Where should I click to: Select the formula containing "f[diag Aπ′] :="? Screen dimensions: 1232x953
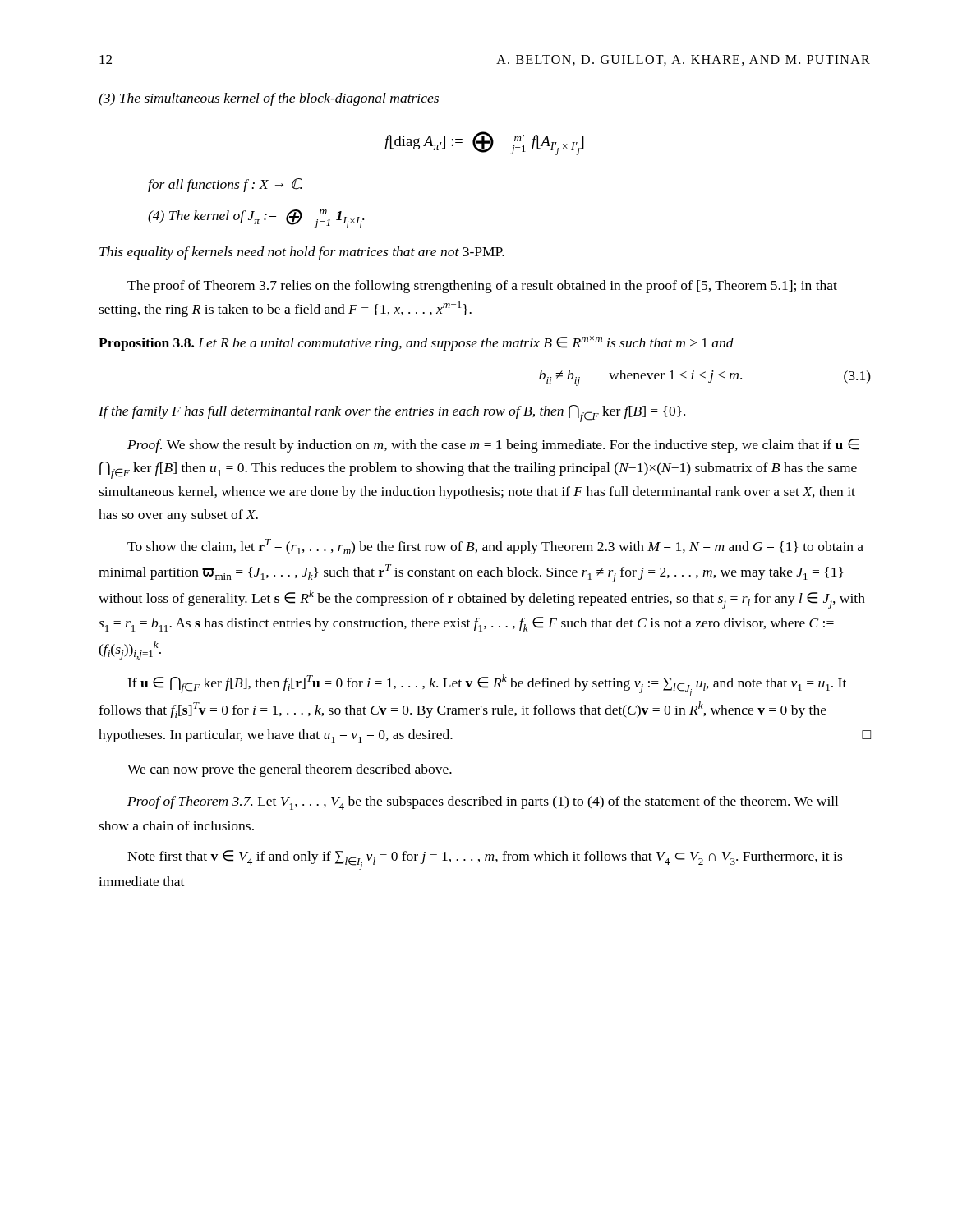485,142
